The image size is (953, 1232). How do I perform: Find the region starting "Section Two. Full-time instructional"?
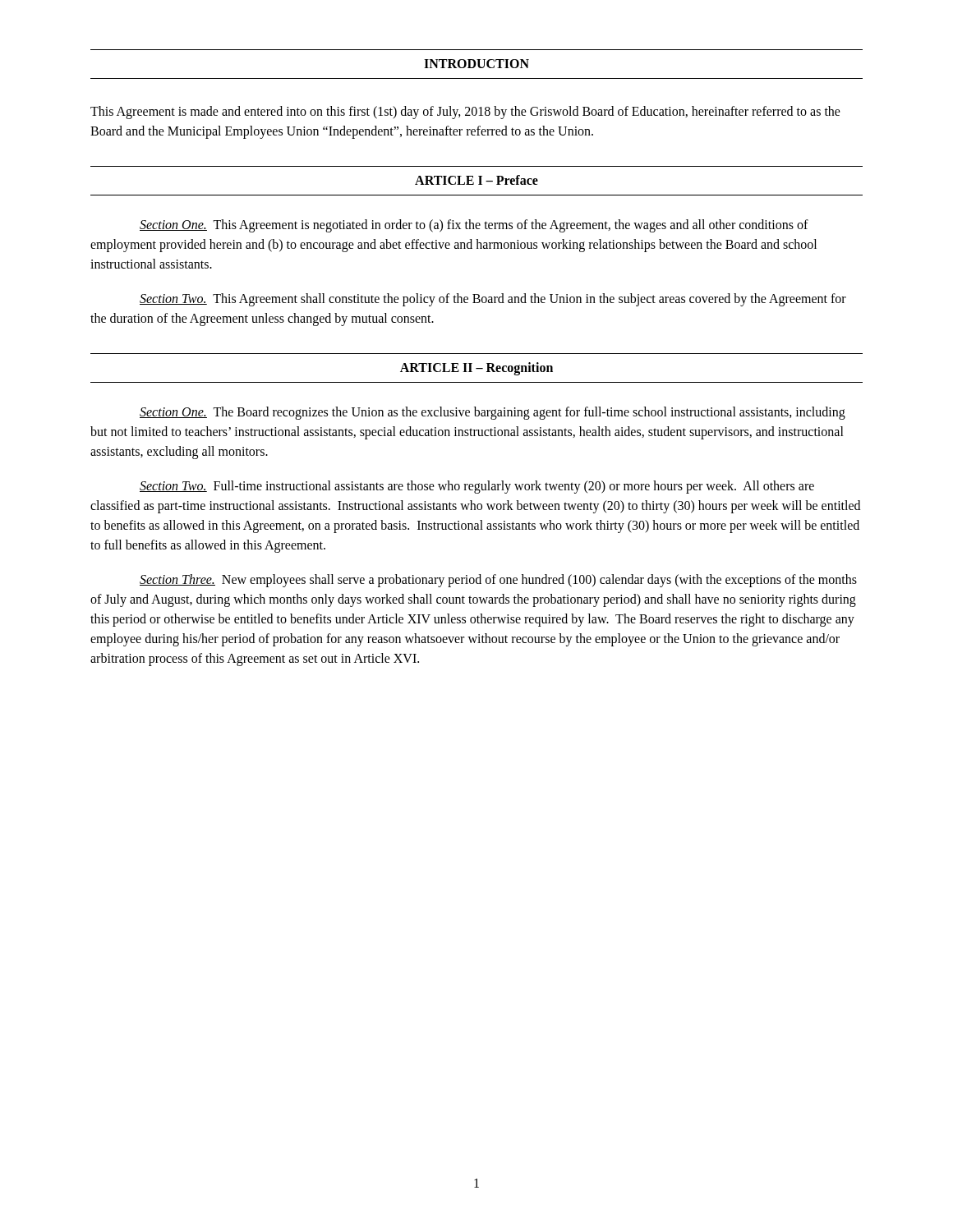click(x=475, y=515)
